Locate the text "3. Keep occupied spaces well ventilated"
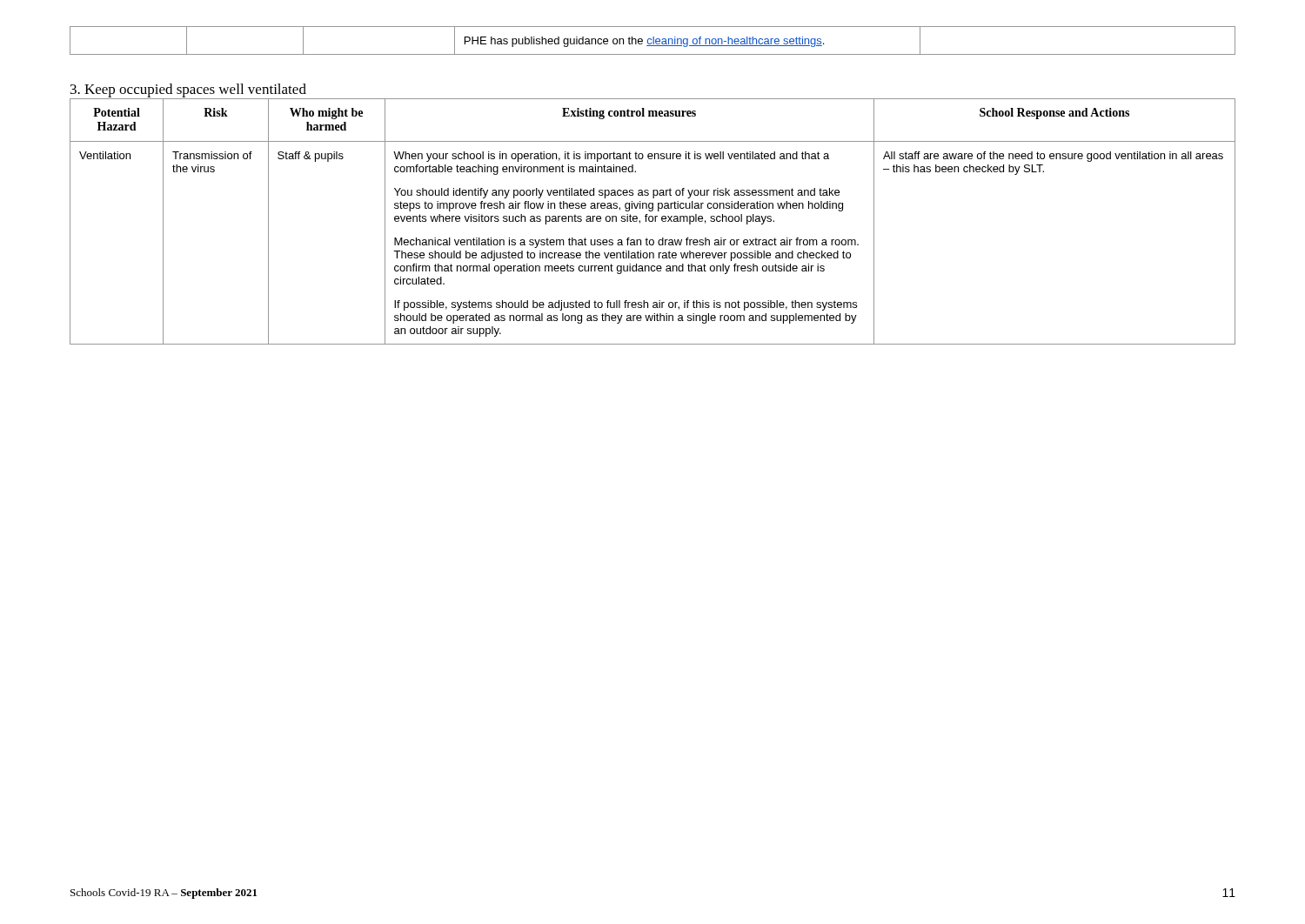 pos(188,89)
